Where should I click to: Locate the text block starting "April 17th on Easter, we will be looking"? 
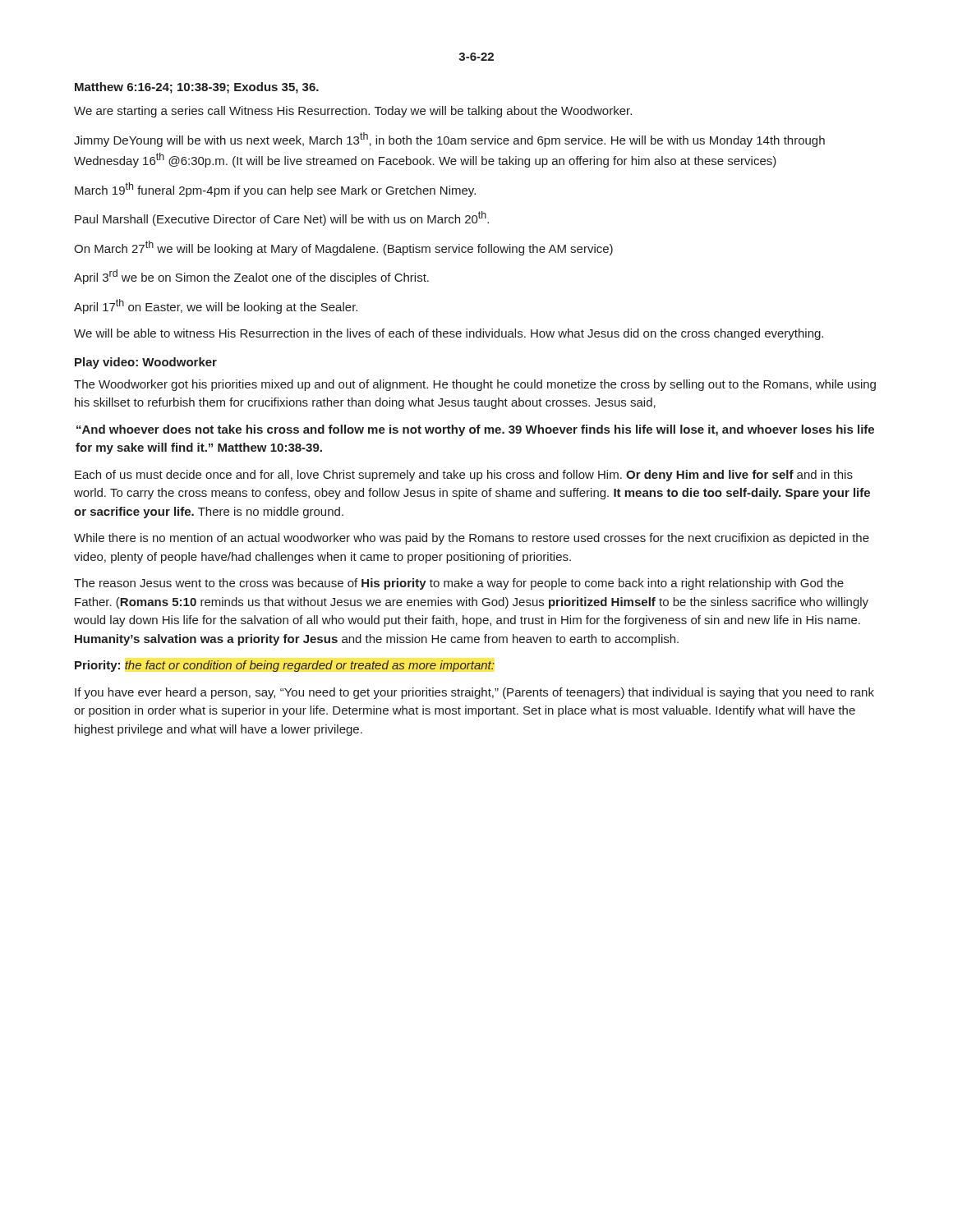click(216, 305)
